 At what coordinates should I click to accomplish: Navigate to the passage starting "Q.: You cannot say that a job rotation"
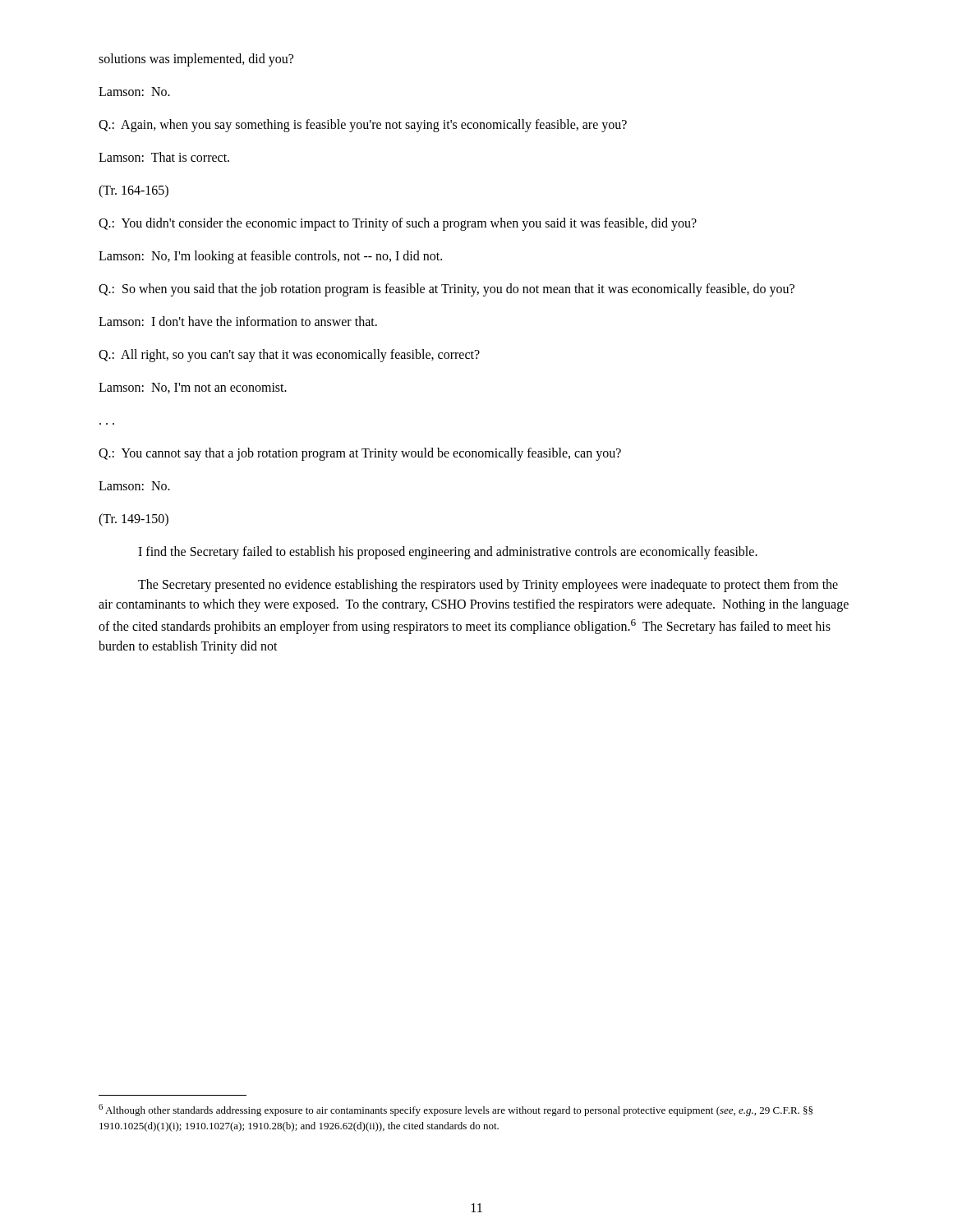[360, 453]
